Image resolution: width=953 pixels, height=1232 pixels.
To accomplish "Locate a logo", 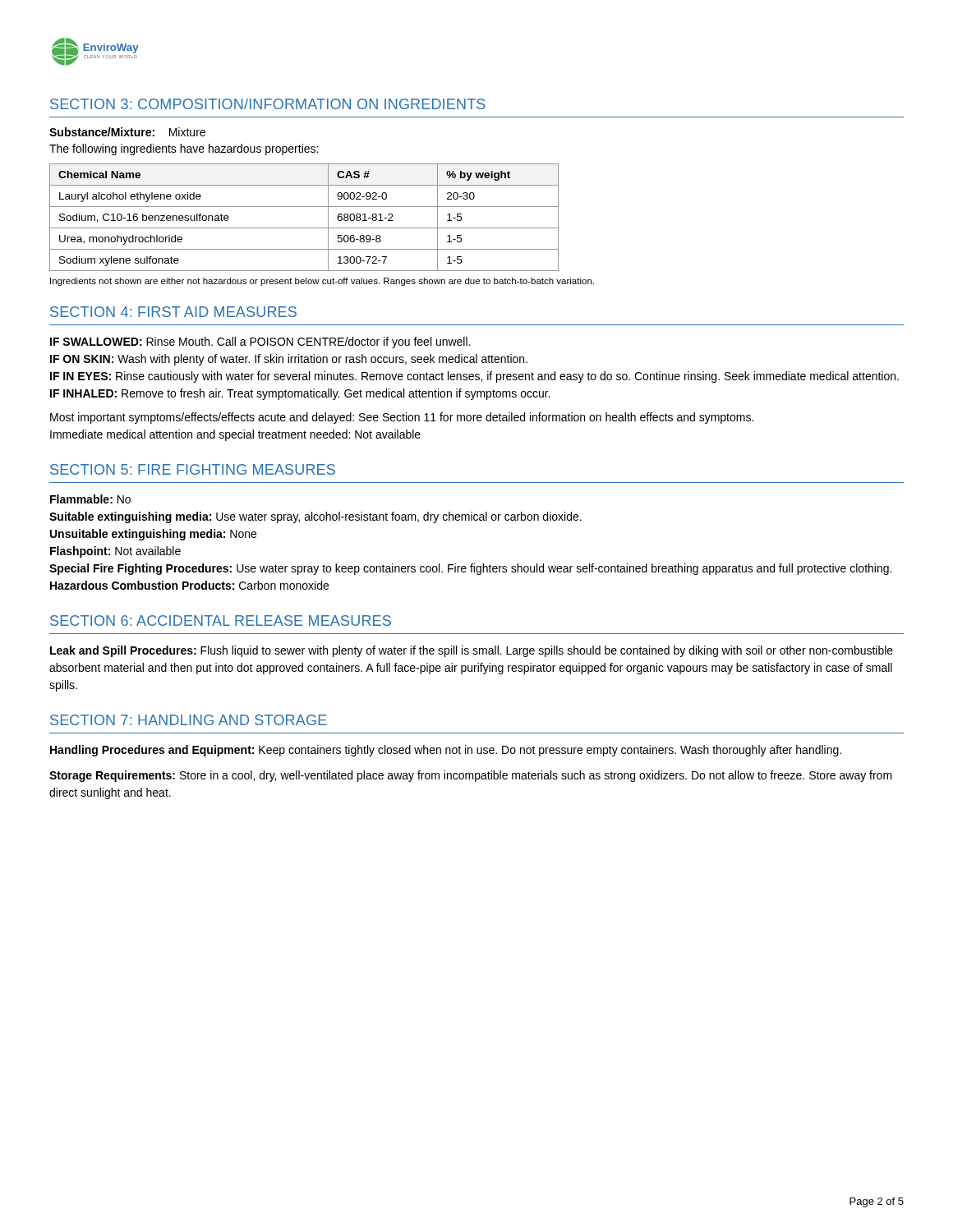I will click(x=476, y=55).
